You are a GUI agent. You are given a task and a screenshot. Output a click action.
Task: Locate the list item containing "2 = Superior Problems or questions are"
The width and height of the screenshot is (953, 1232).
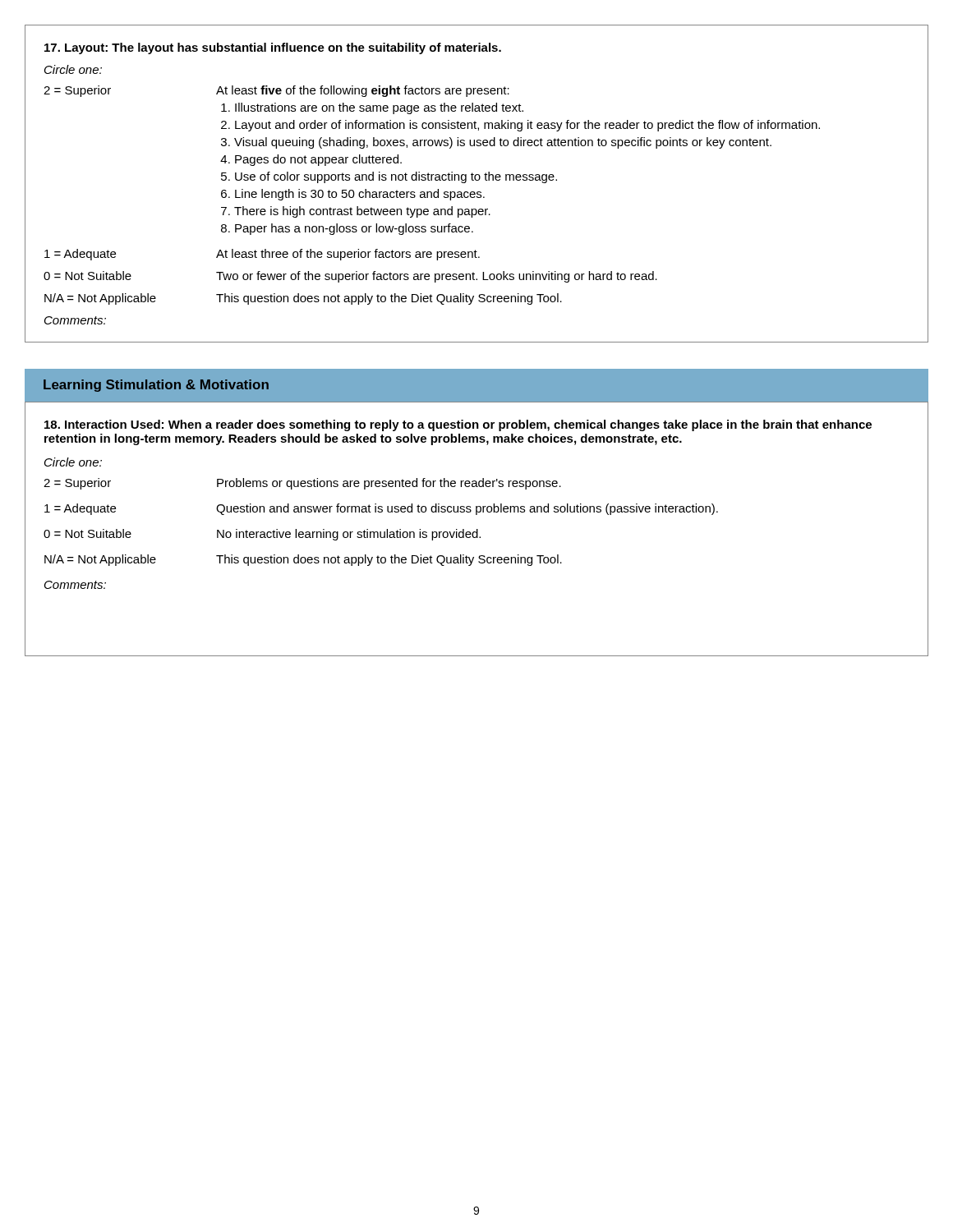point(476,483)
